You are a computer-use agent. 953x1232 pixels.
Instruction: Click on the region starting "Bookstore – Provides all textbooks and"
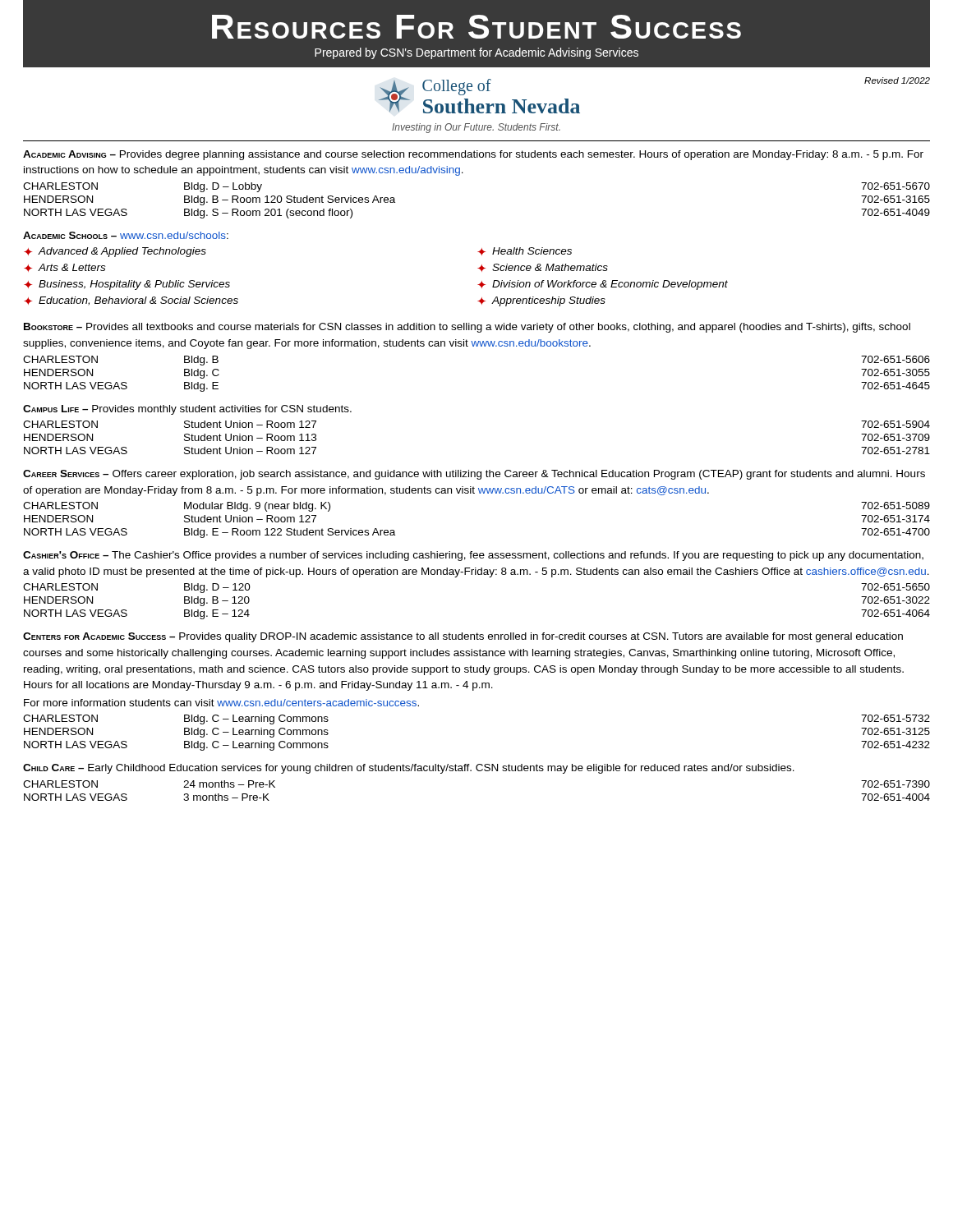pyautogui.click(x=476, y=356)
